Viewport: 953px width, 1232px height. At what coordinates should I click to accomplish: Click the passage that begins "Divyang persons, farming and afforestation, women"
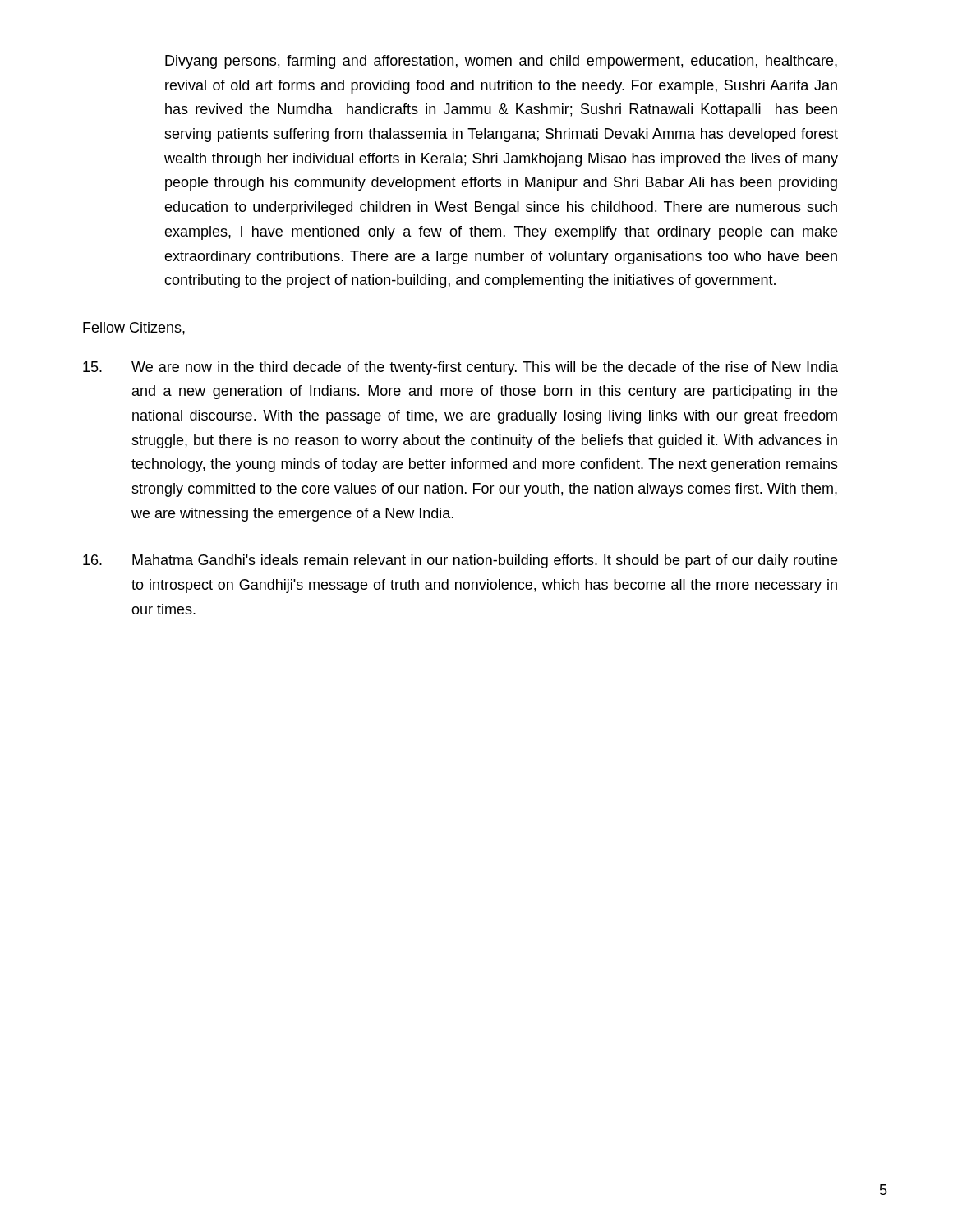point(501,171)
